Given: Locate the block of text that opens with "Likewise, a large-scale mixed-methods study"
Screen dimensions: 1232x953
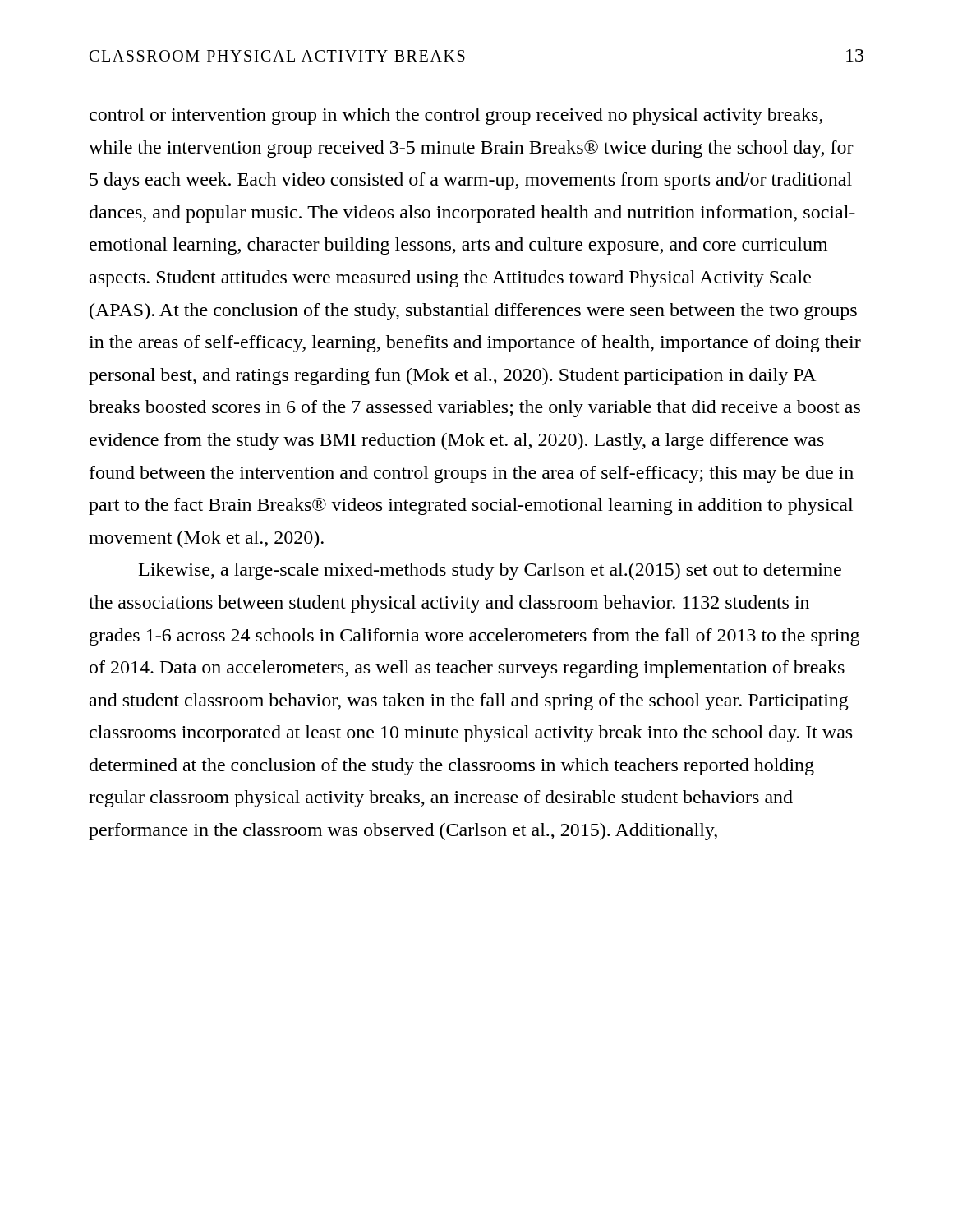Looking at the screenshot, I should 474,699.
